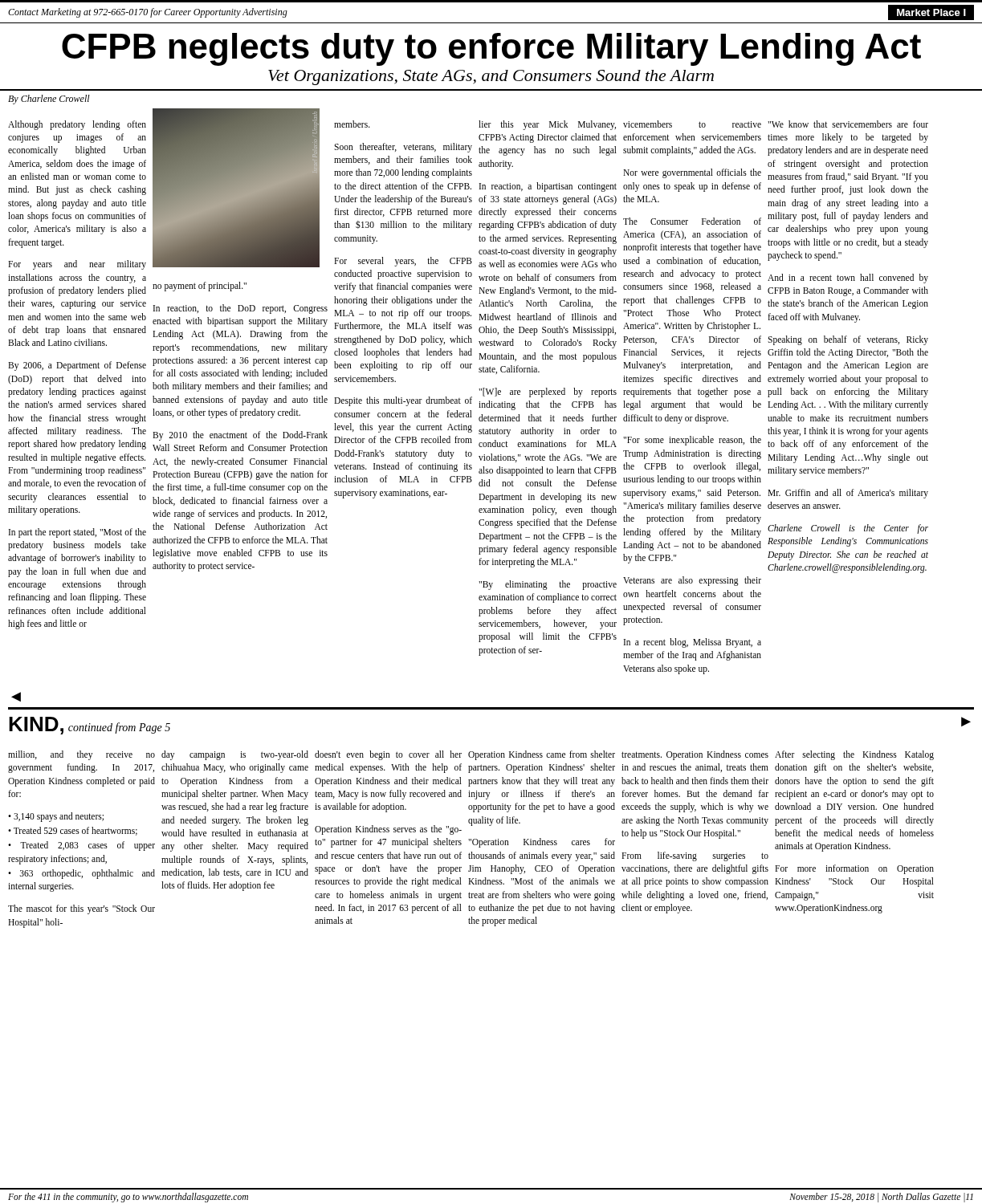This screenshot has height=1204, width=982.
Task: Select the list item with the text "• Treated 2,083 cases"
Action: coord(82,852)
